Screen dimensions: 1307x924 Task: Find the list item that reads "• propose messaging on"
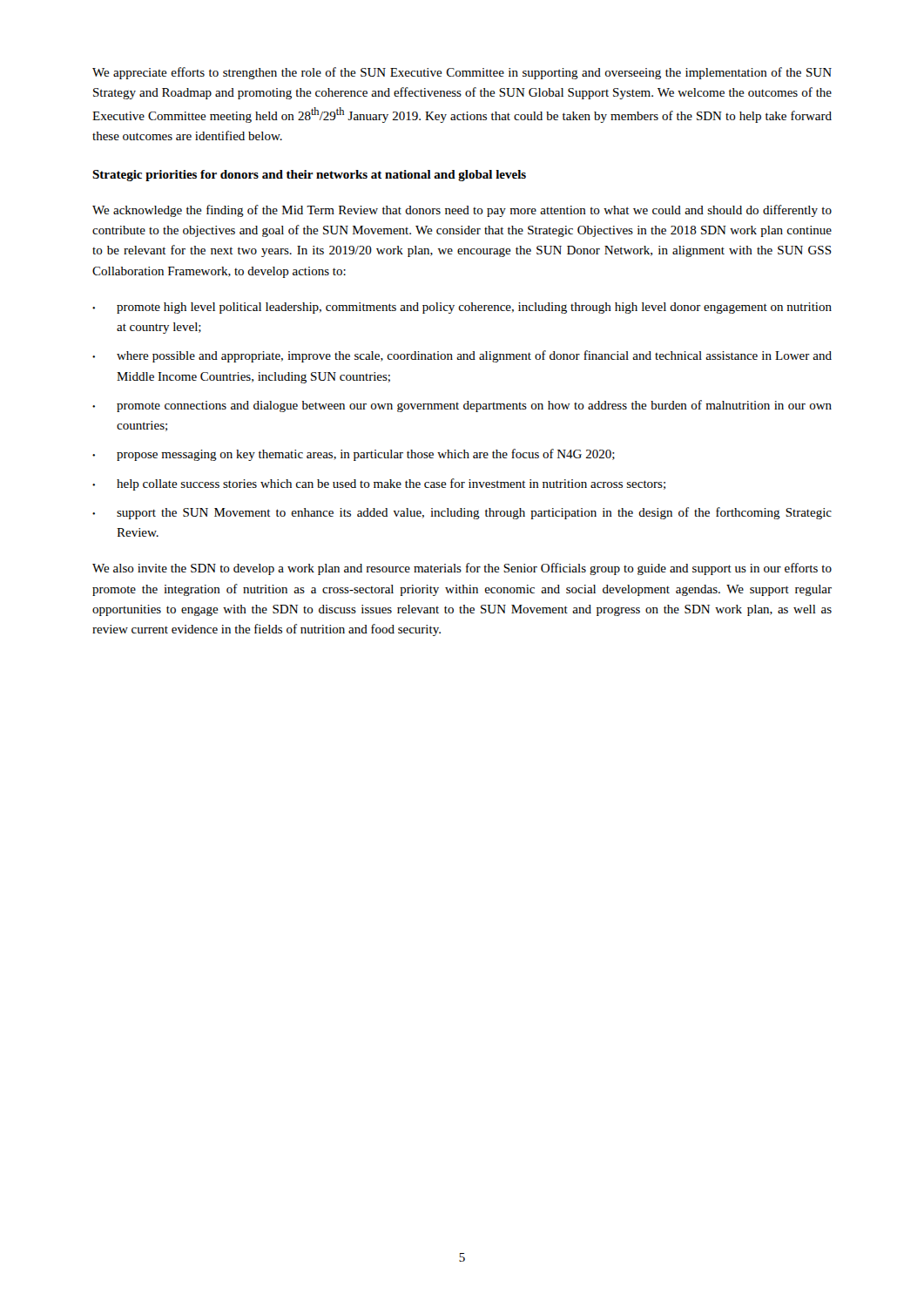[462, 455]
